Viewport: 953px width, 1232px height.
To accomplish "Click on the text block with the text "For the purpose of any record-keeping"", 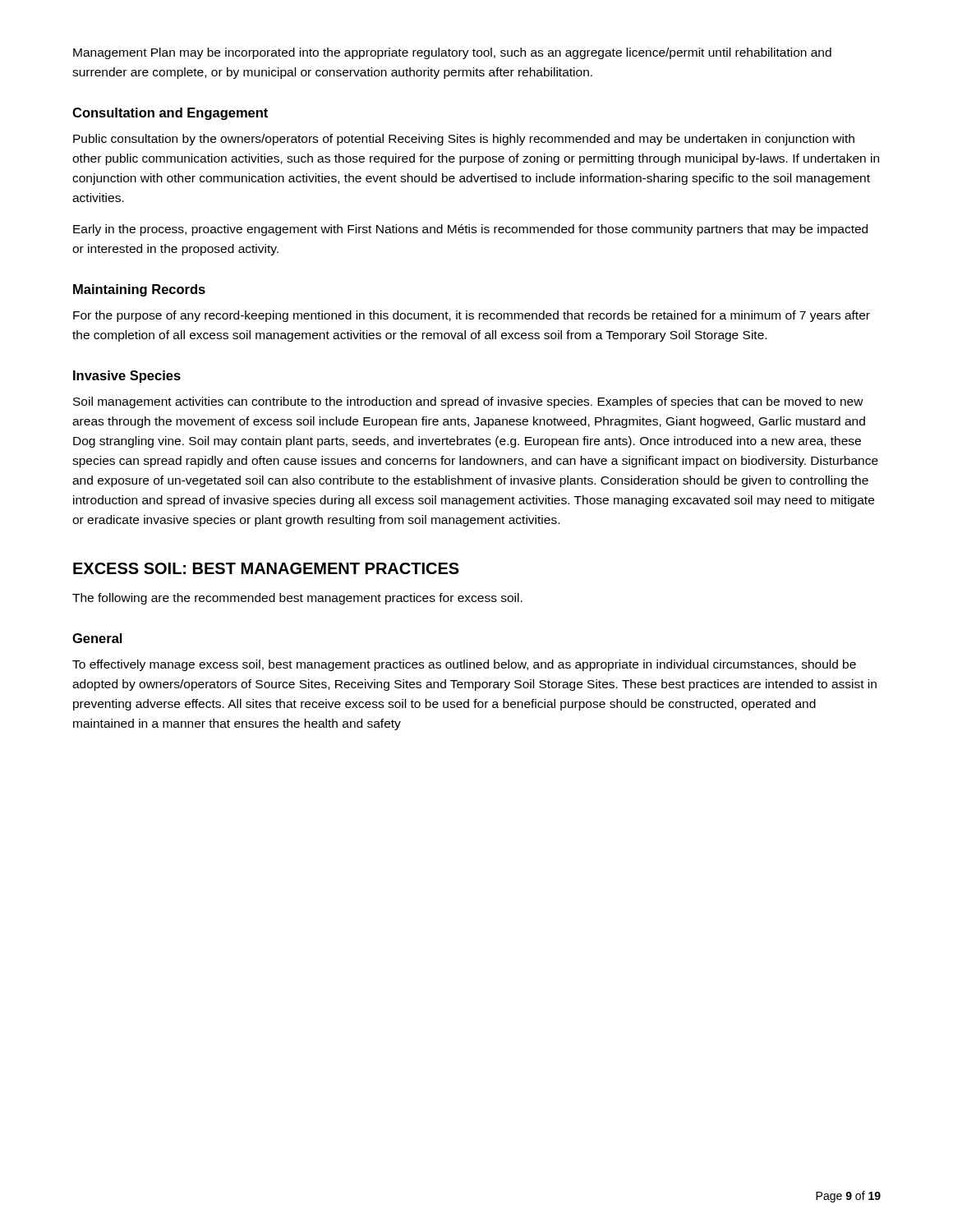I will click(x=476, y=325).
